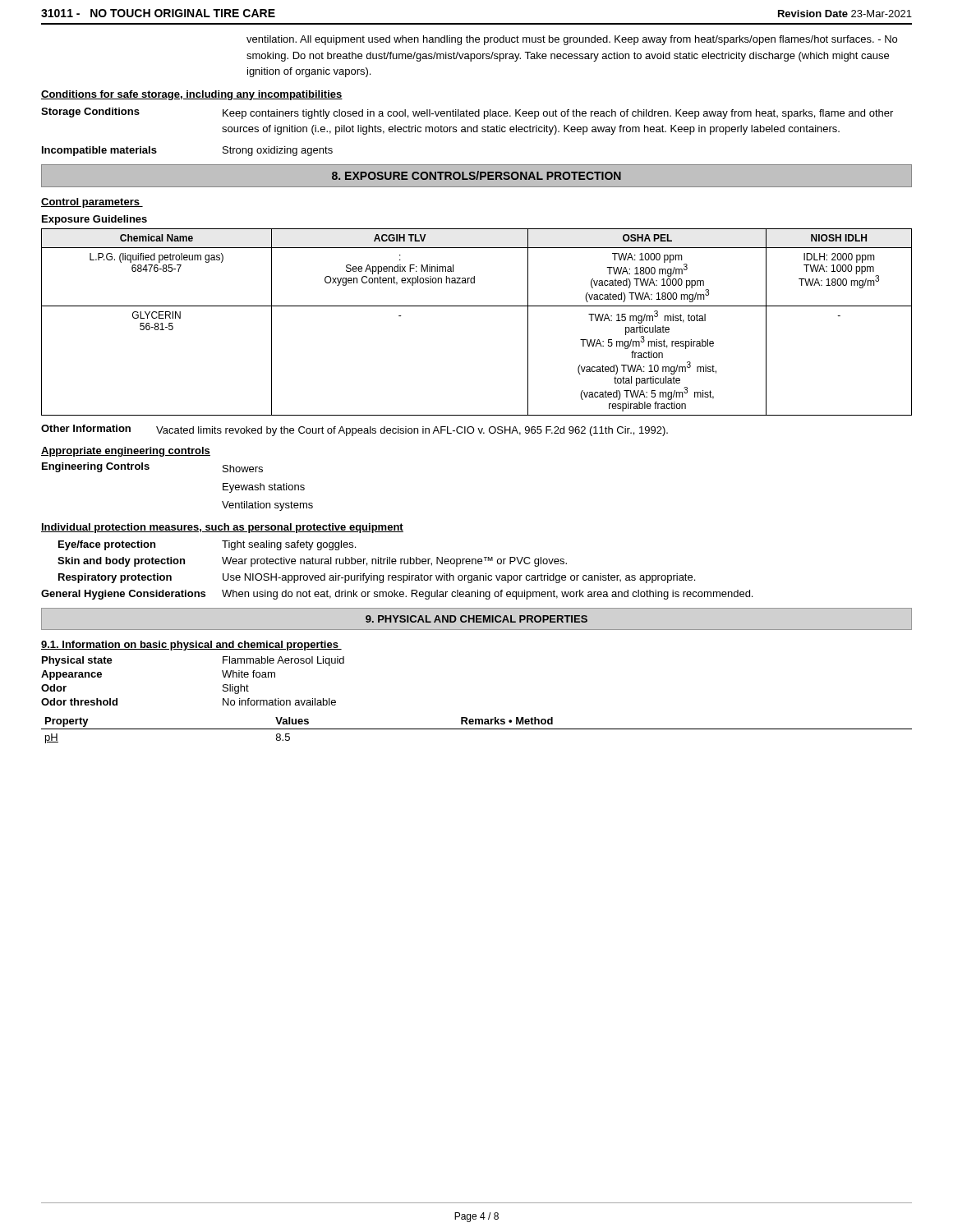Click on the table containing "Remarks • Method"

point(476,729)
